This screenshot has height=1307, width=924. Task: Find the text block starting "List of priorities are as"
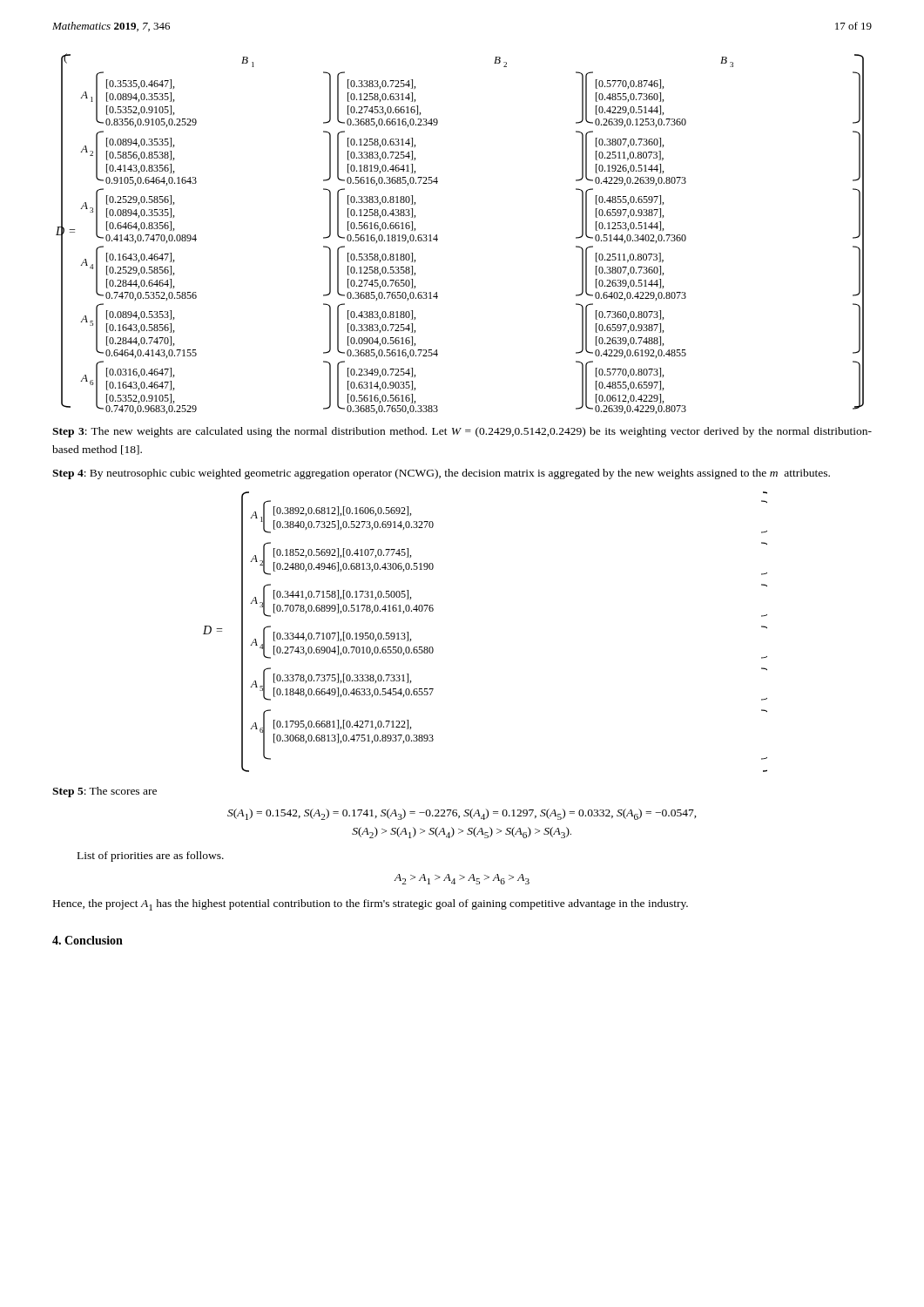point(150,855)
